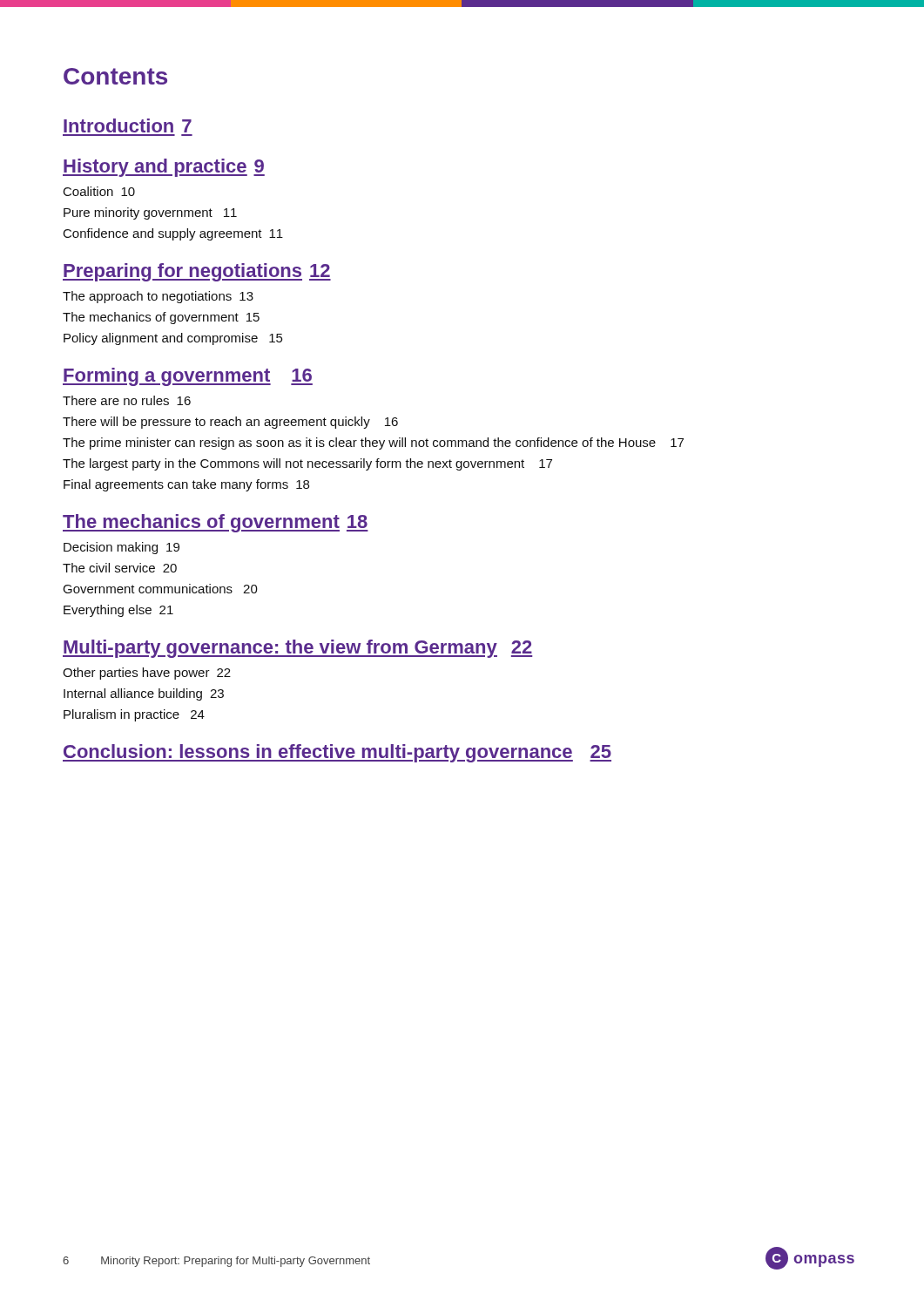
Task: Locate the text "Preparing for negotiations12"
Action: 197,272
